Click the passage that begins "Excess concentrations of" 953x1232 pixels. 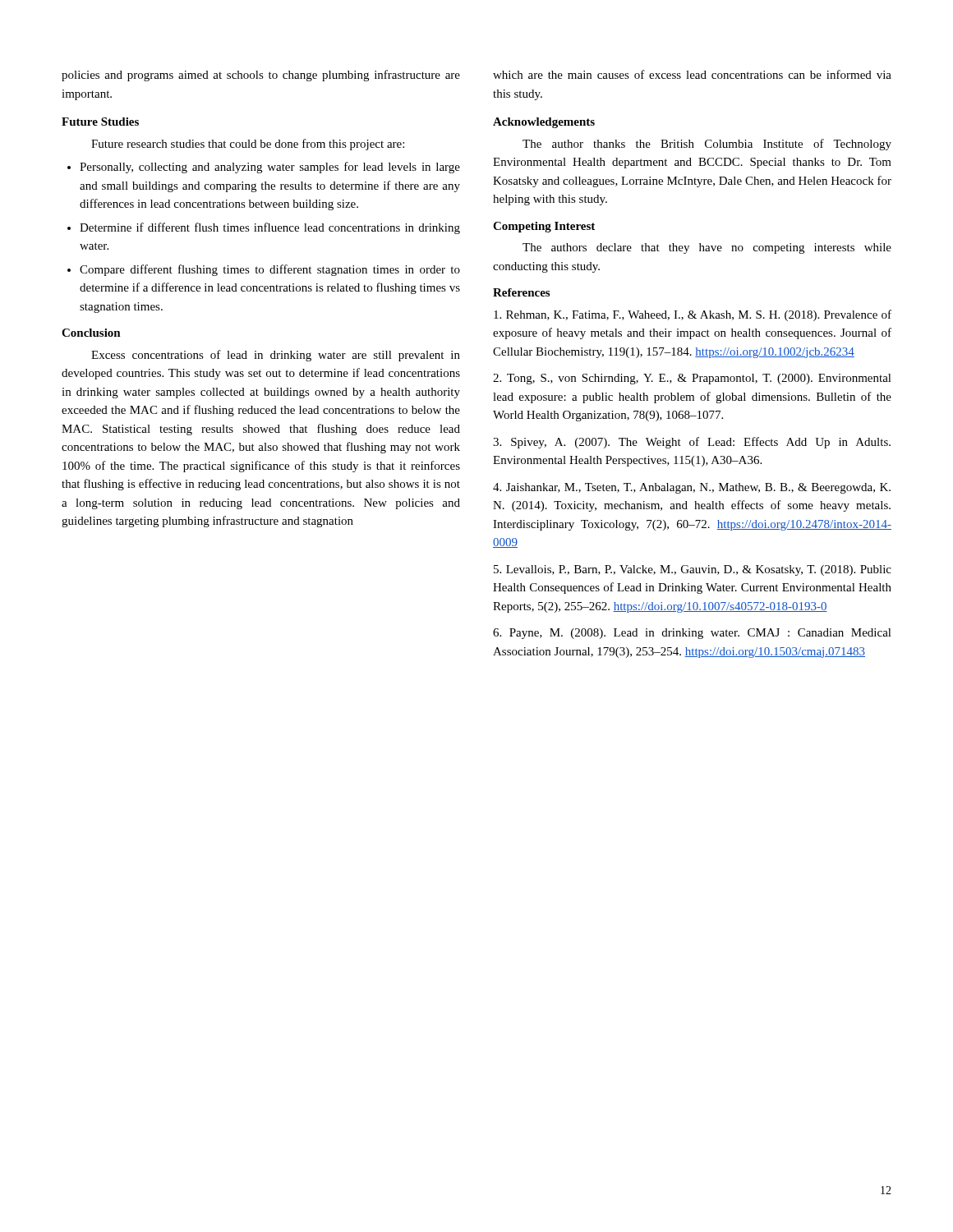tap(261, 438)
